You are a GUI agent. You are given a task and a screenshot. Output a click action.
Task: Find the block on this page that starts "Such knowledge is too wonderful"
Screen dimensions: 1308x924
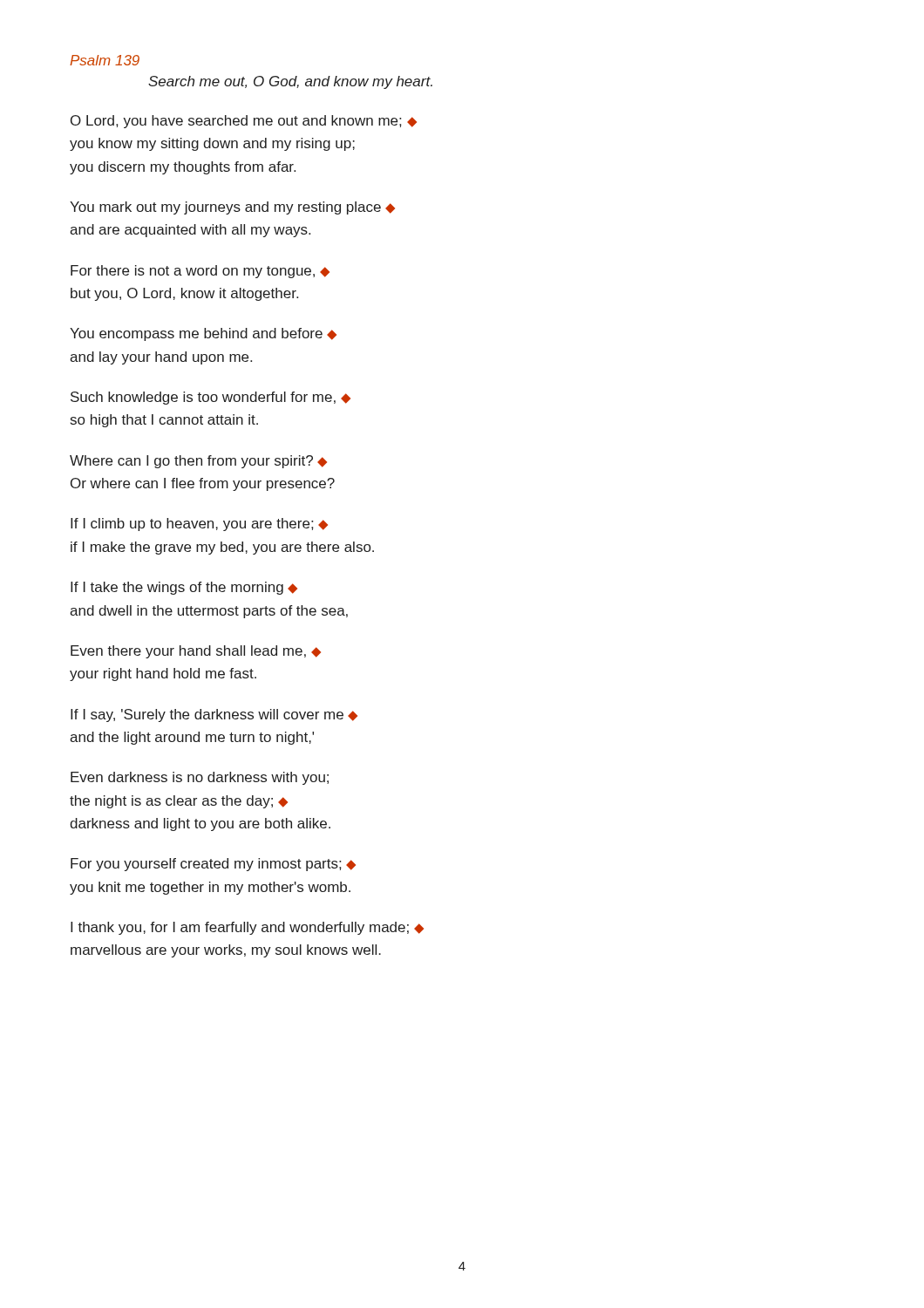(x=210, y=409)
